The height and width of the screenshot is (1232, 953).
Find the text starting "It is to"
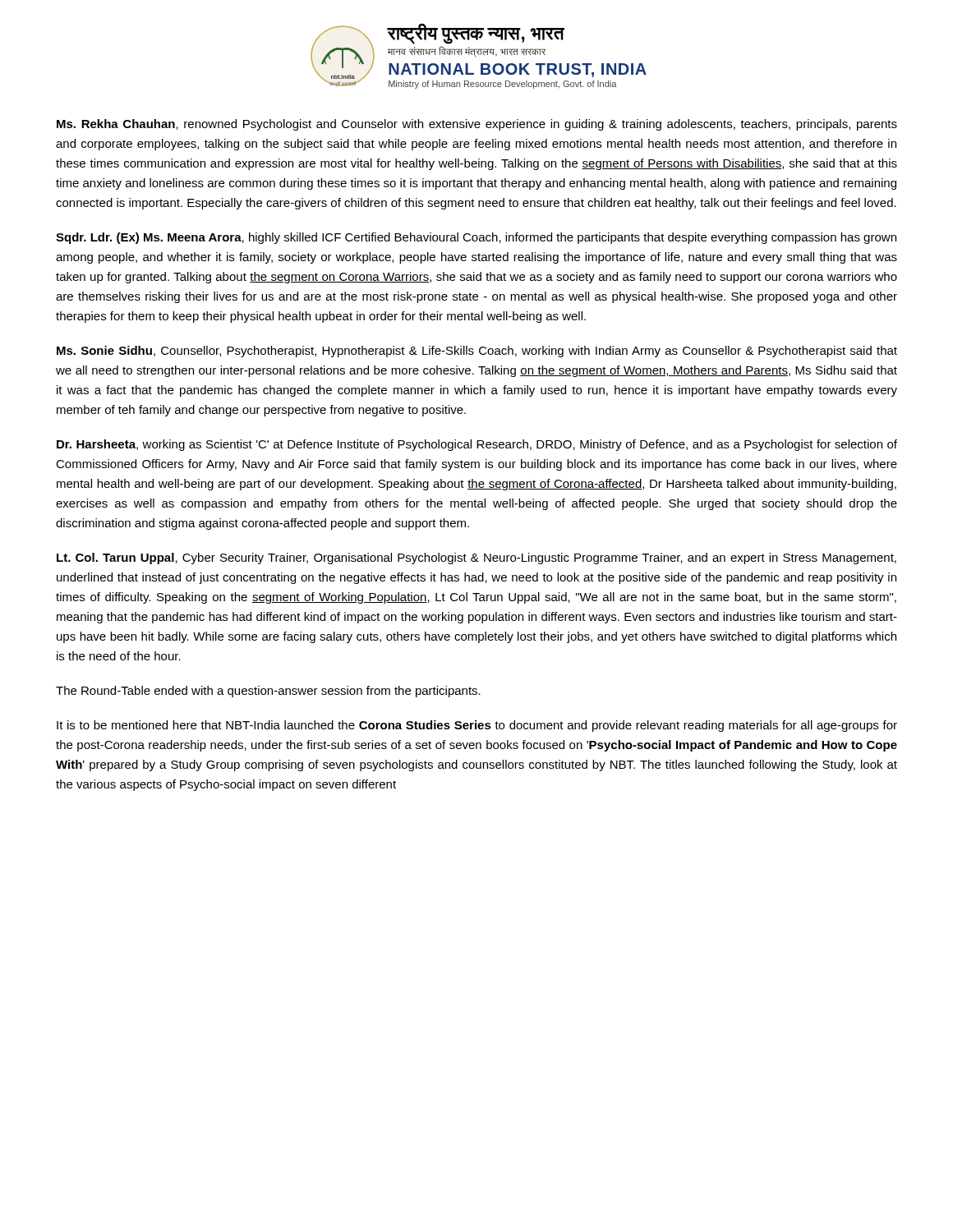pyautogui.click(x=476, y=754)
